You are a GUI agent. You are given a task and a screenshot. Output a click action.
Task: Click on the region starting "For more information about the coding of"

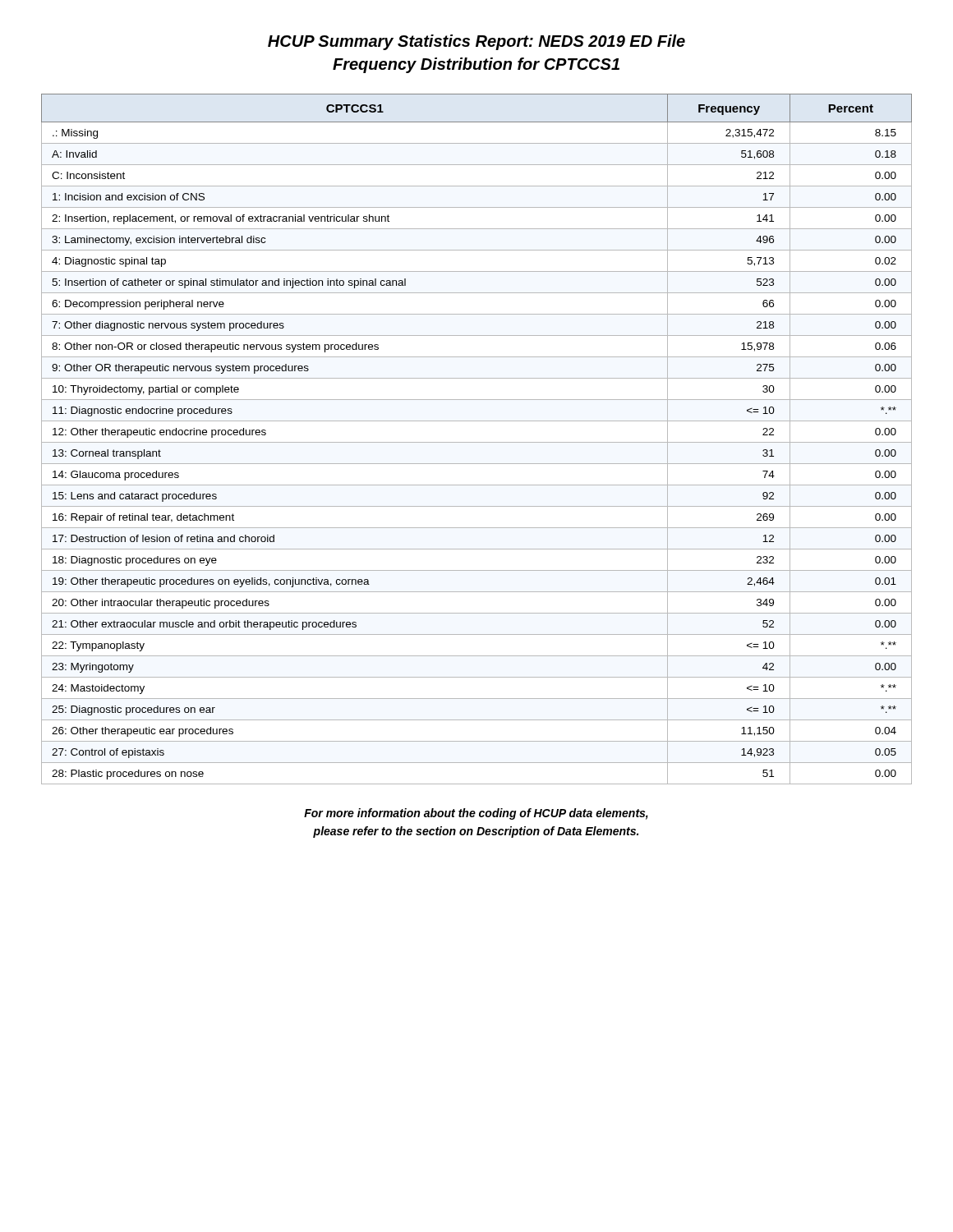(476, 822)
